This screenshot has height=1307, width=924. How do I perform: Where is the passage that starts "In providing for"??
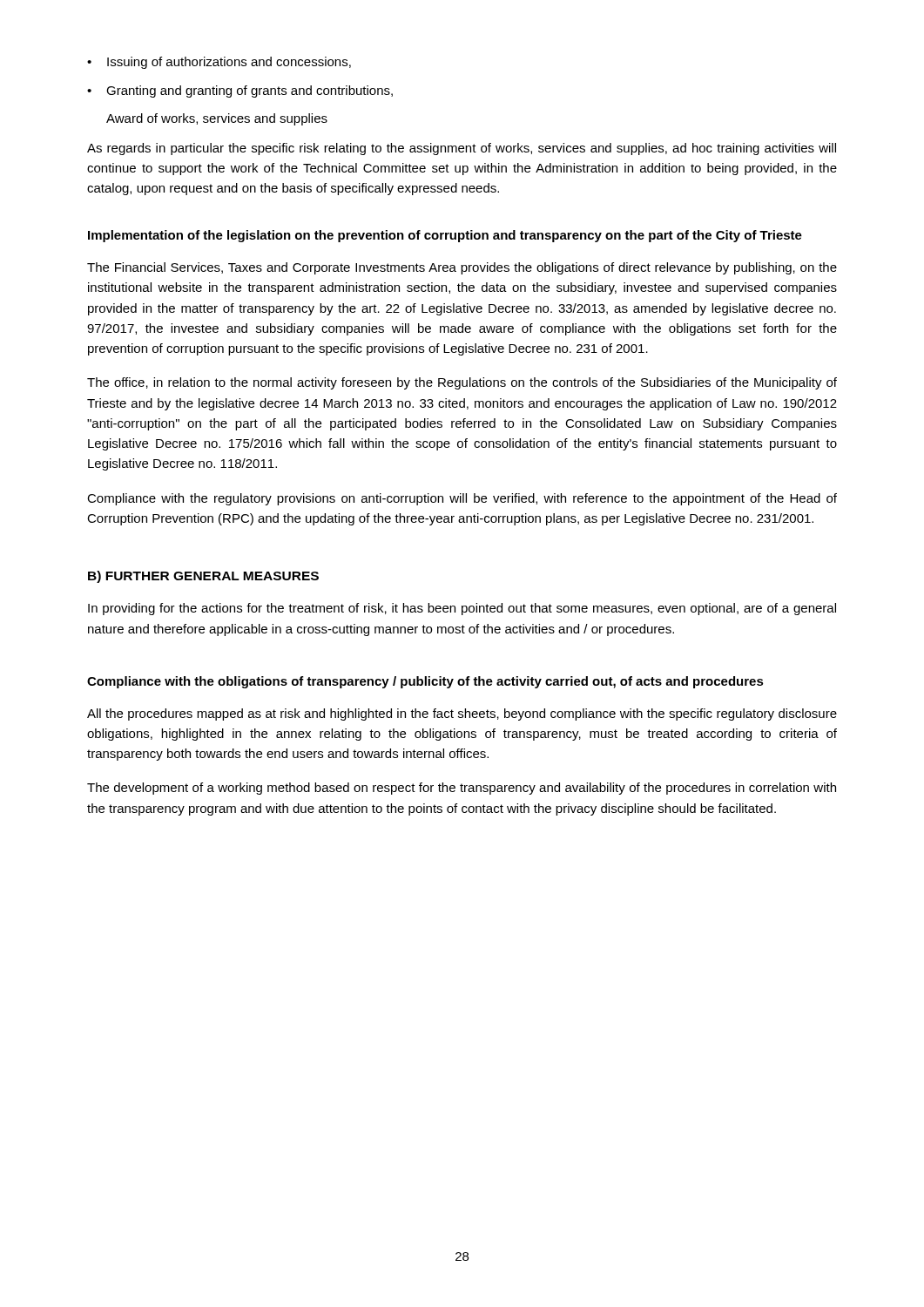pyautogui.click(x=462, y=618)
